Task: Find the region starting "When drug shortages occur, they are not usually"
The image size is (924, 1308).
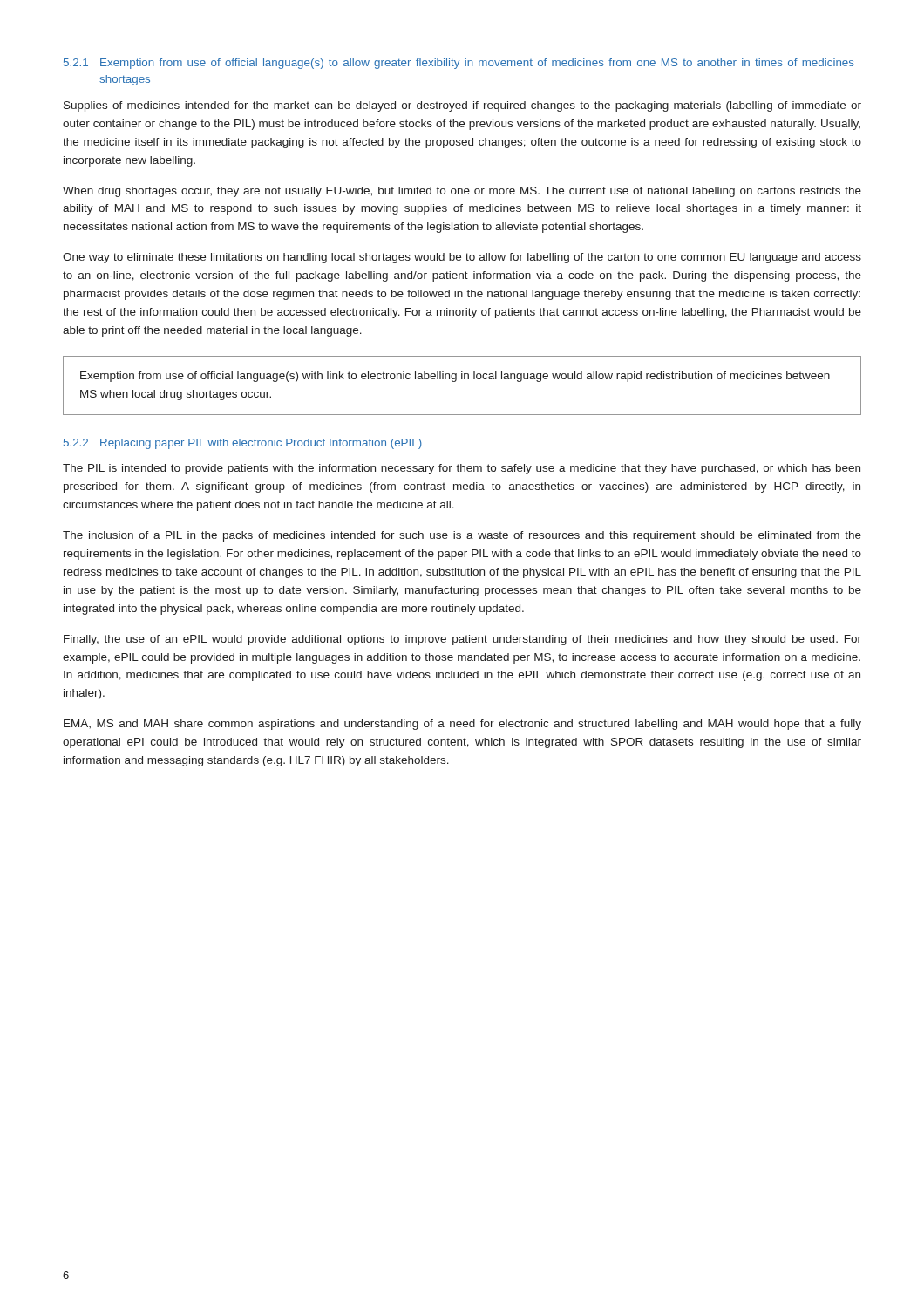Action: (462, 209)
